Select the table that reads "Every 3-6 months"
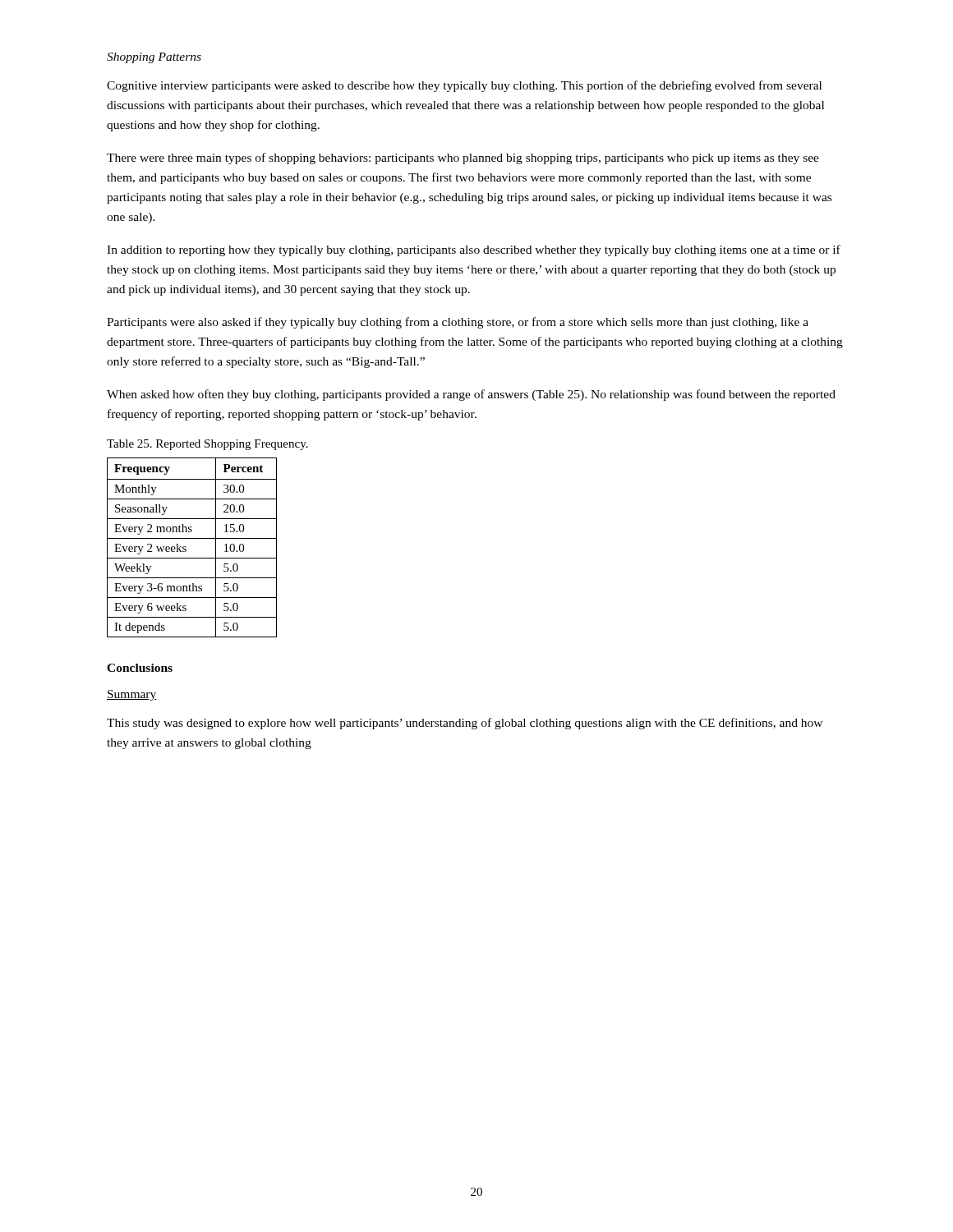This screenshot has width=953, height=1232. click(x=476, y=548)
